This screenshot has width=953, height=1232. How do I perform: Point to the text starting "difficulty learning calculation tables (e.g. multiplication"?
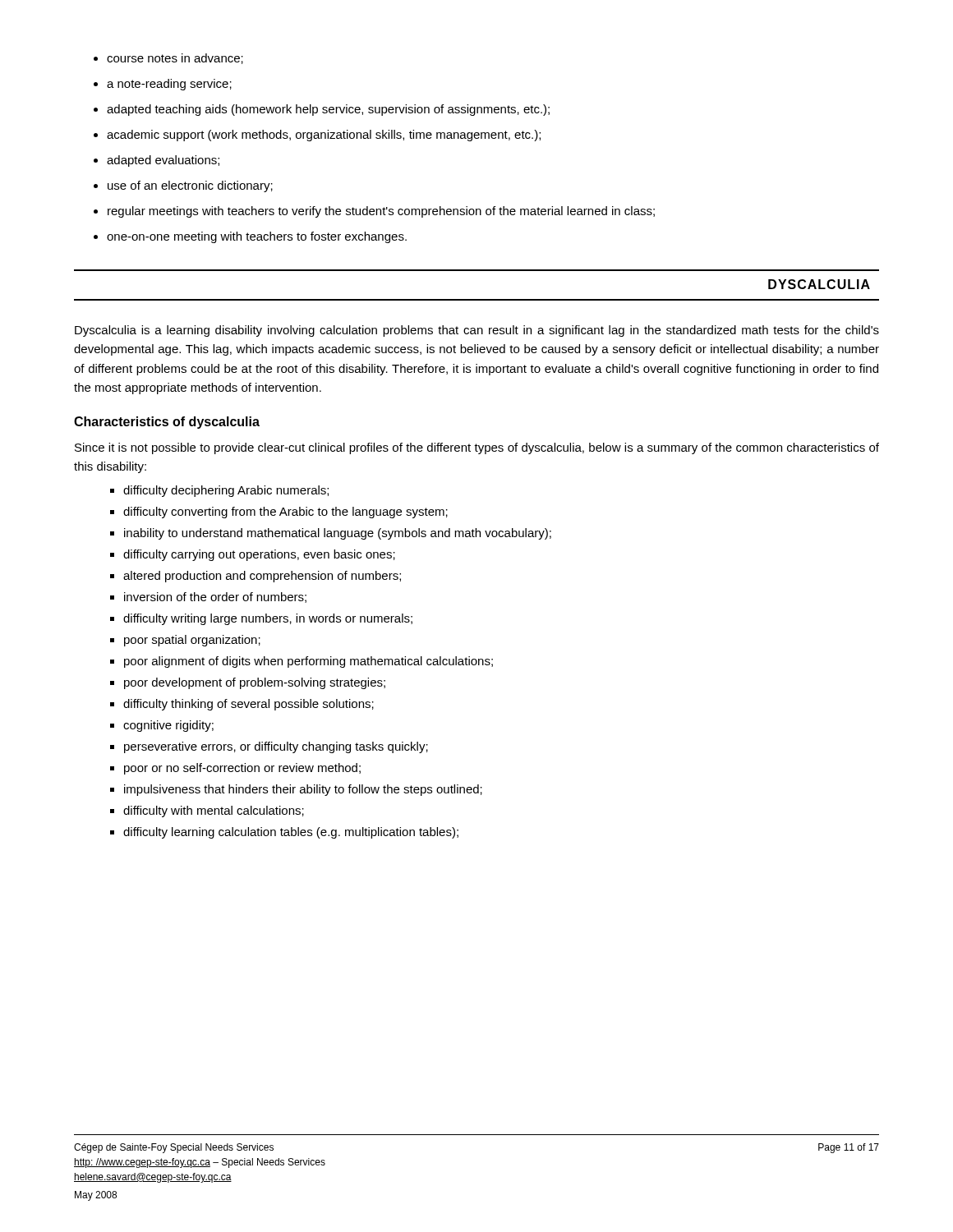point(291,833)
